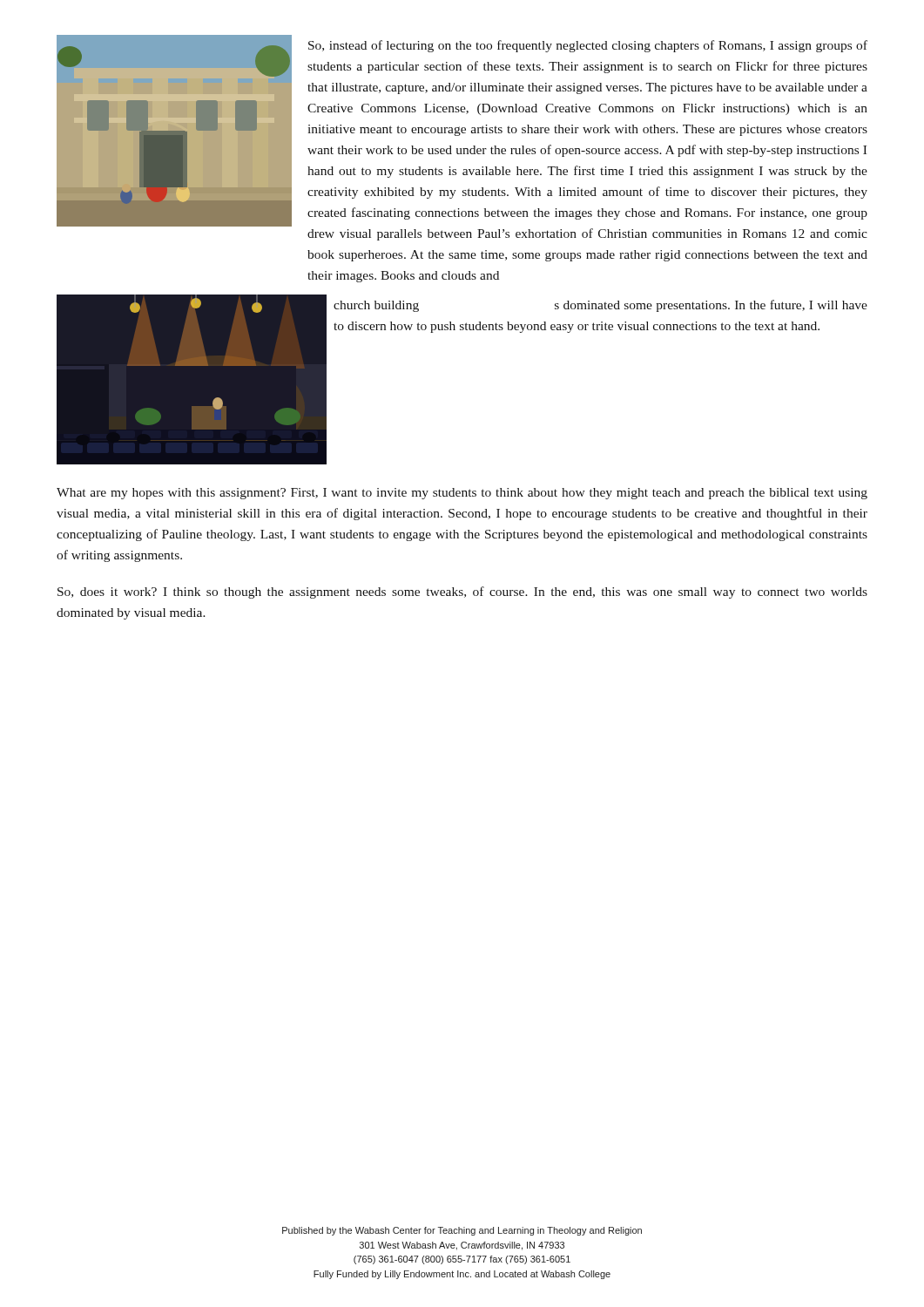Locate the text starting "What are my hopes with this"
The height and width of the screenshot is (1307, 924).
click(x=462, y=523)
